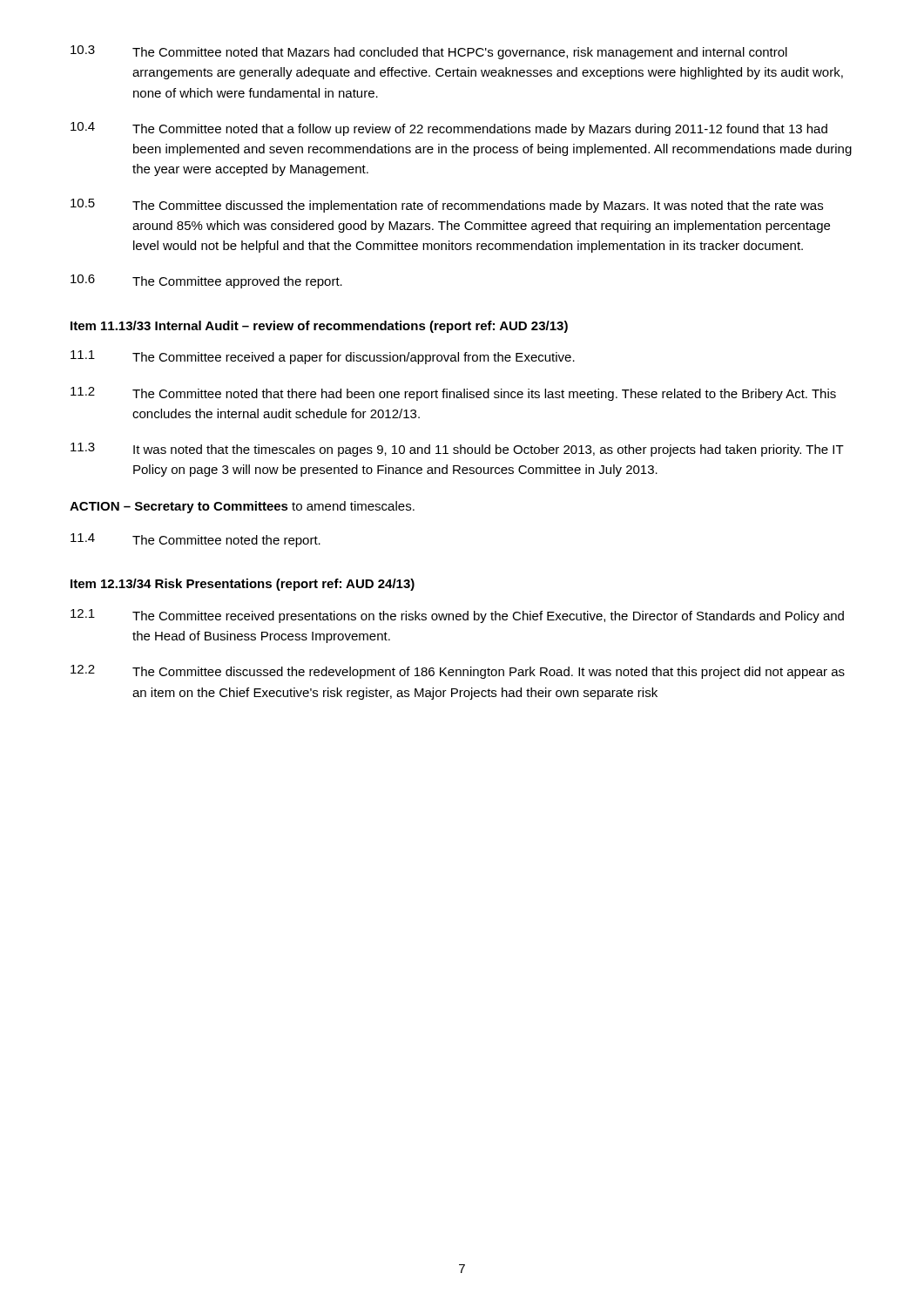This screenshot has width=924, height=1307.
Task: Locate the list item with the text "10.6 The Committee approved the report."
Action: pyautogui.click(x=206, y=281)
